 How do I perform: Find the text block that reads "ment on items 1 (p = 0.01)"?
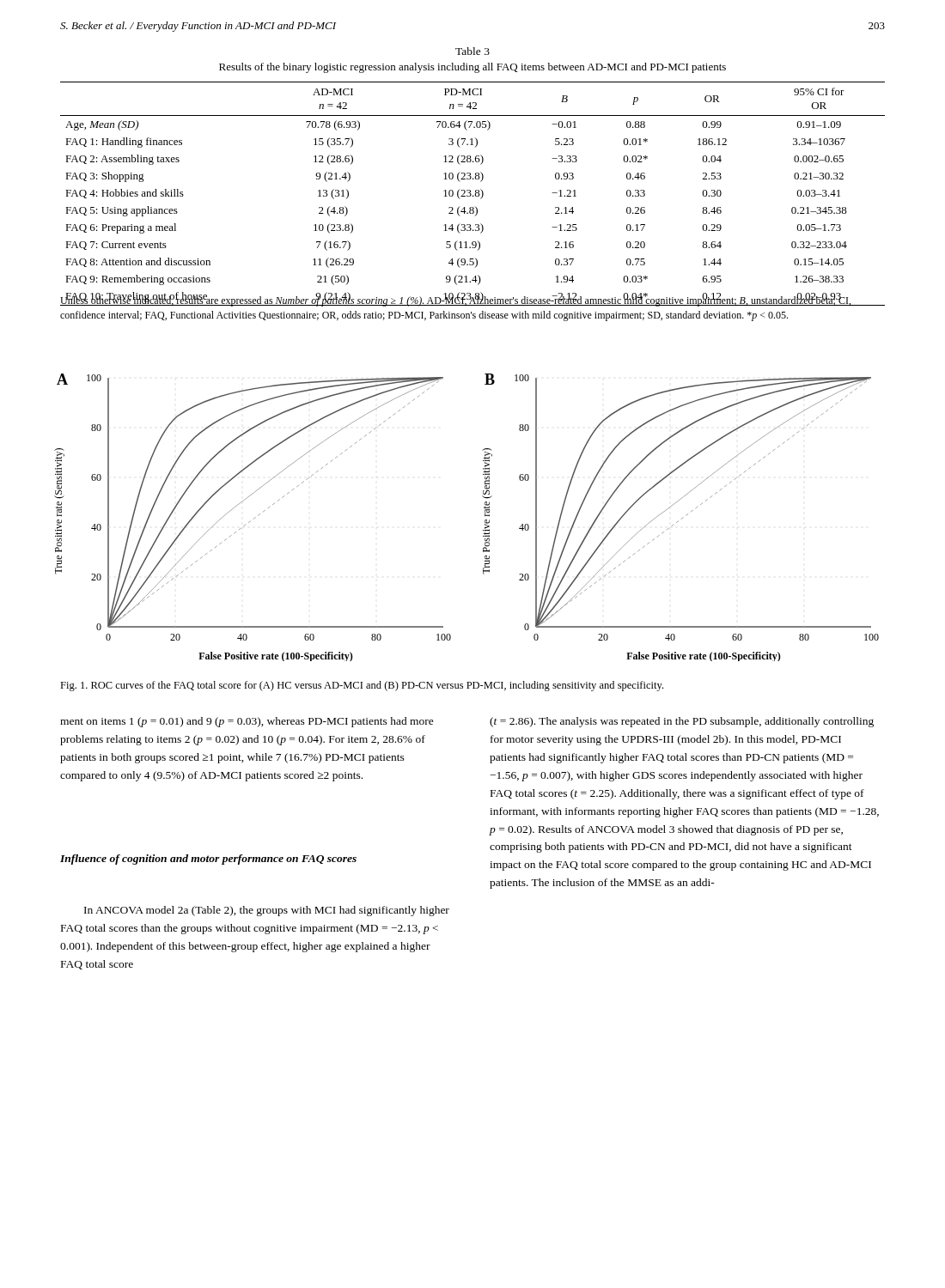pyautogui.click(x=247, y=748)
